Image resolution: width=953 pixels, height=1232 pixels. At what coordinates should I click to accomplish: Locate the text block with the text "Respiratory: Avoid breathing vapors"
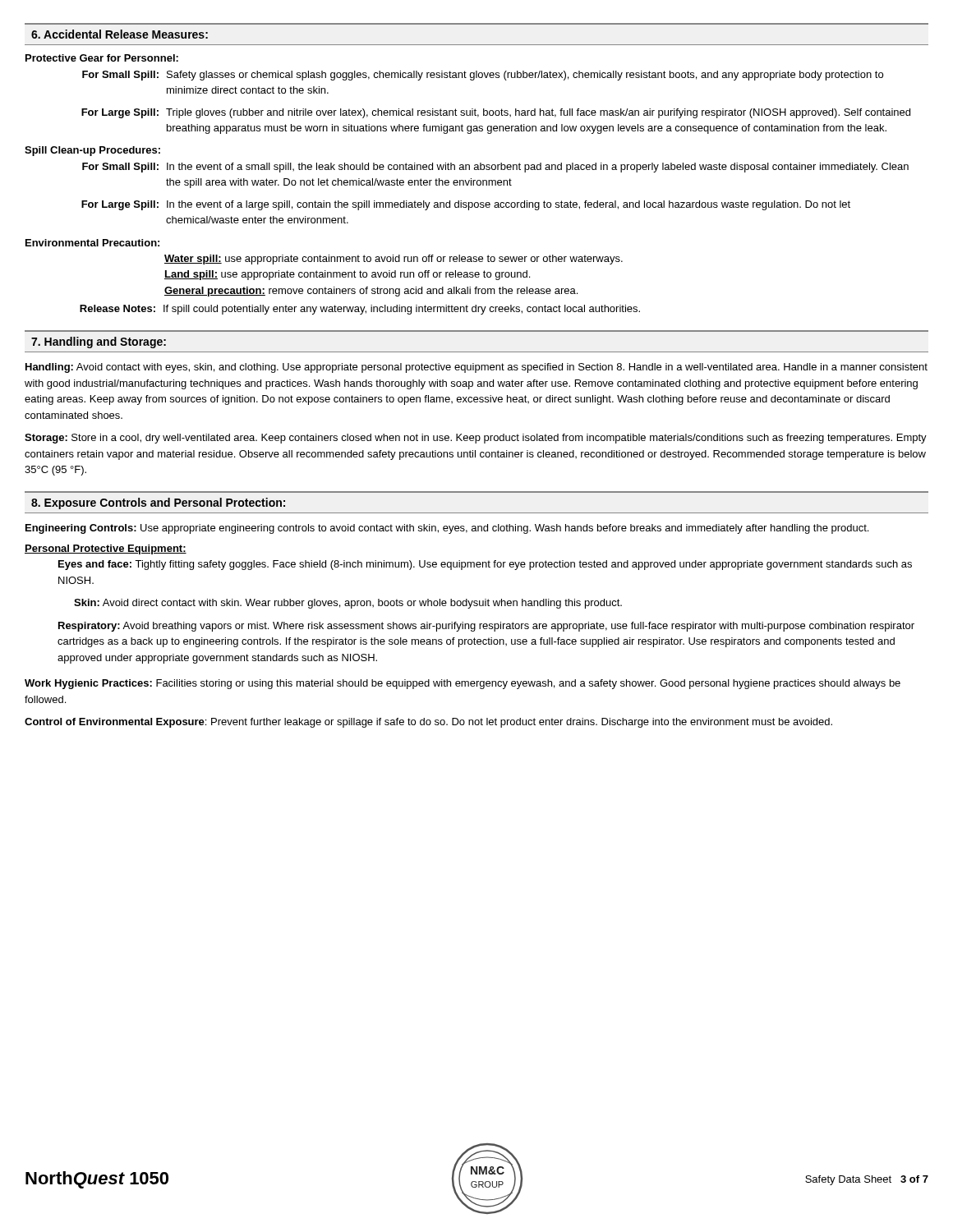pos(486,641)
